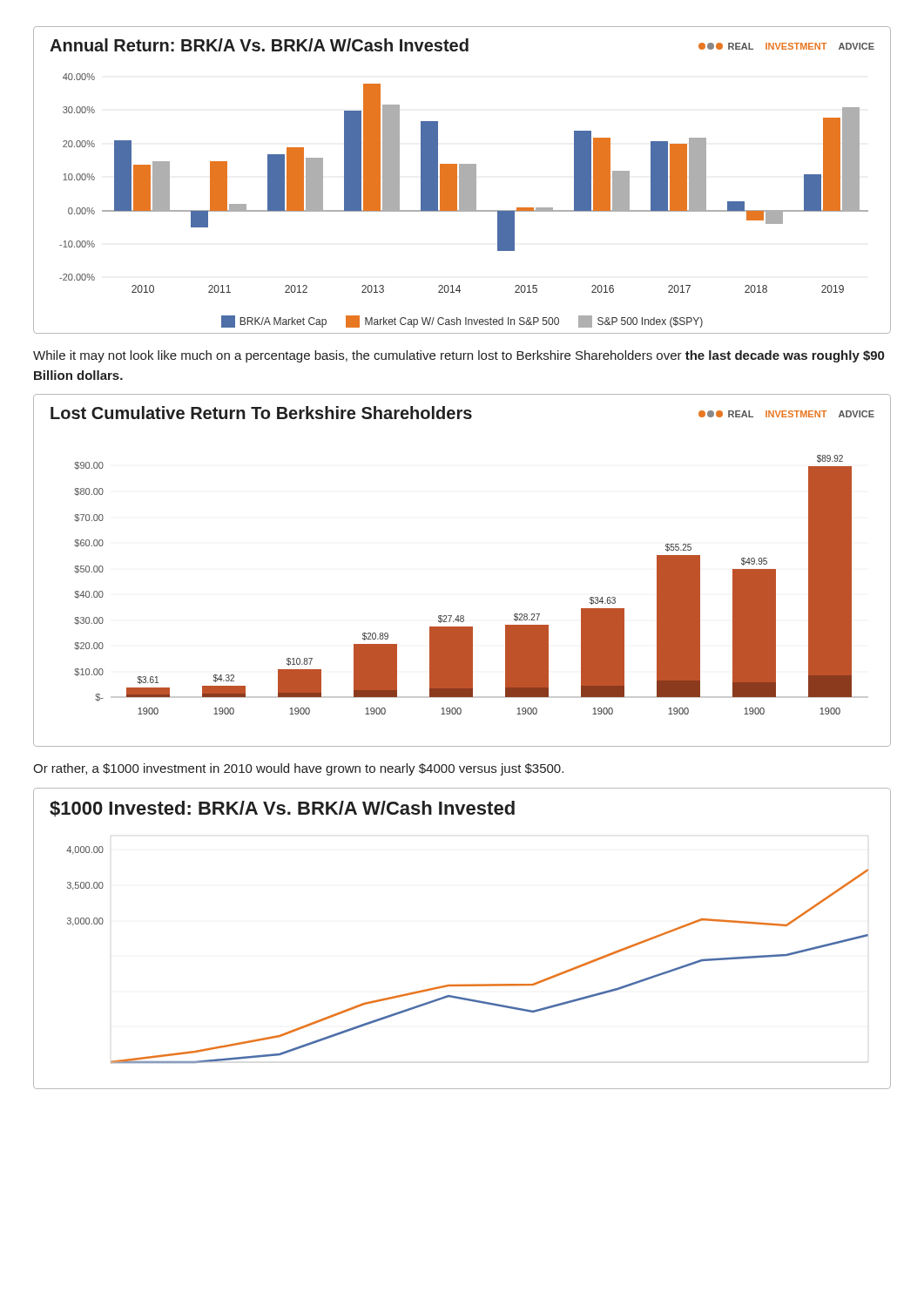Click on the bar chart
The image size is (924, 1307).
pyautogui.click(x=462, y=570)
